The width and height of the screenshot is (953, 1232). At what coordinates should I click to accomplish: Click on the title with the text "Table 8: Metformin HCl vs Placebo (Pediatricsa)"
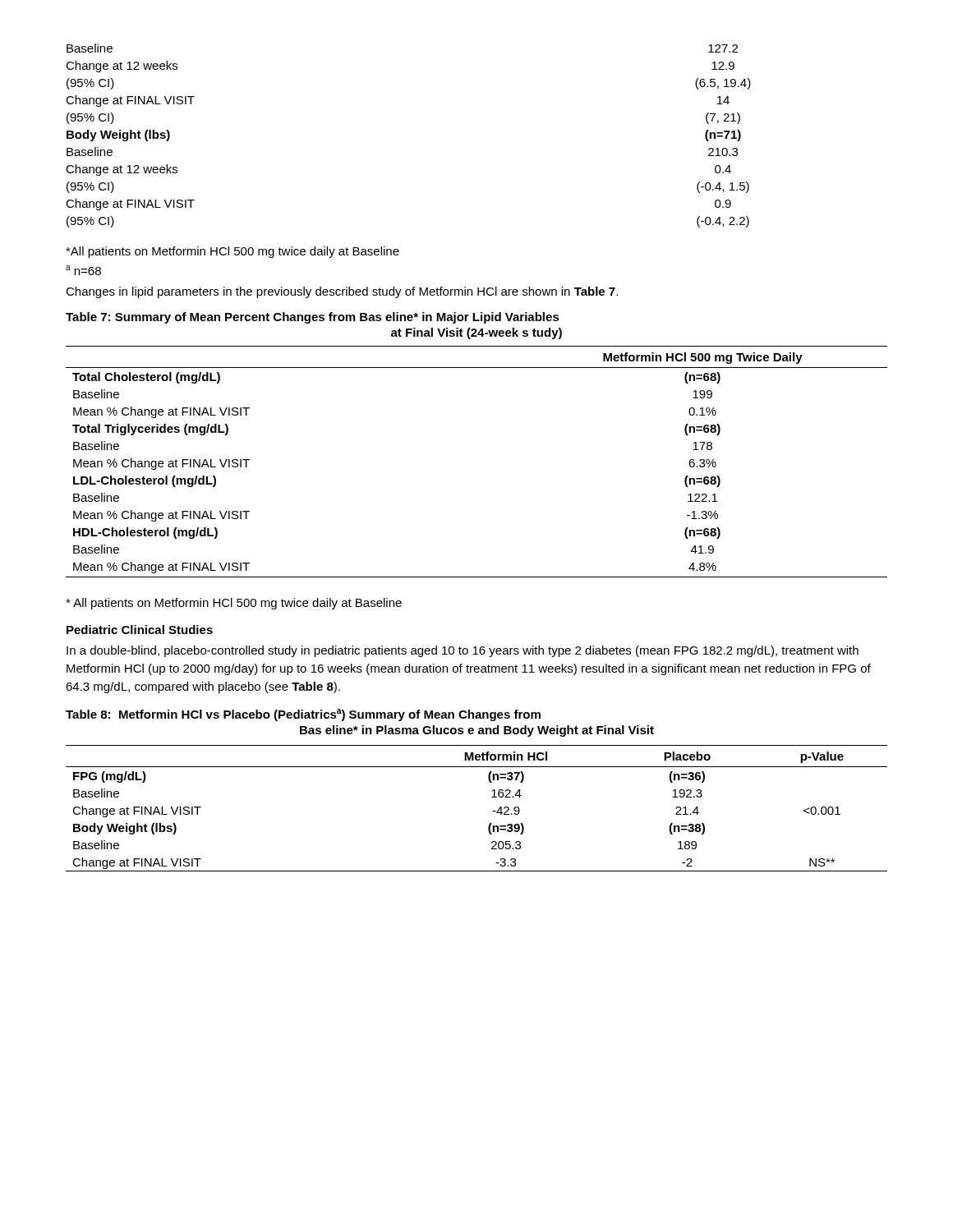pyautogui.click(x=476, y=722)
